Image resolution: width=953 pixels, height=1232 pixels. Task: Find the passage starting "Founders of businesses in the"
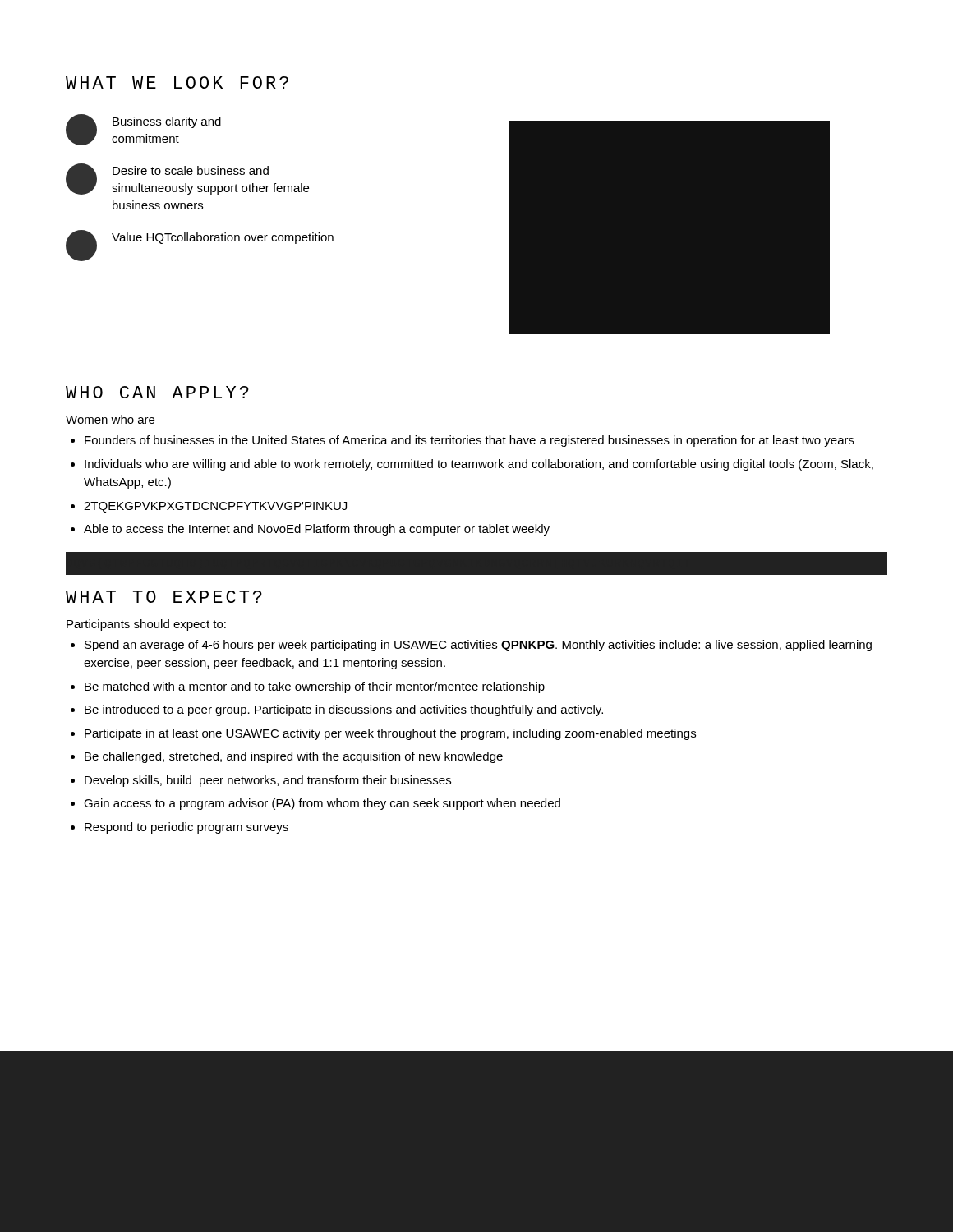point(469,440)
